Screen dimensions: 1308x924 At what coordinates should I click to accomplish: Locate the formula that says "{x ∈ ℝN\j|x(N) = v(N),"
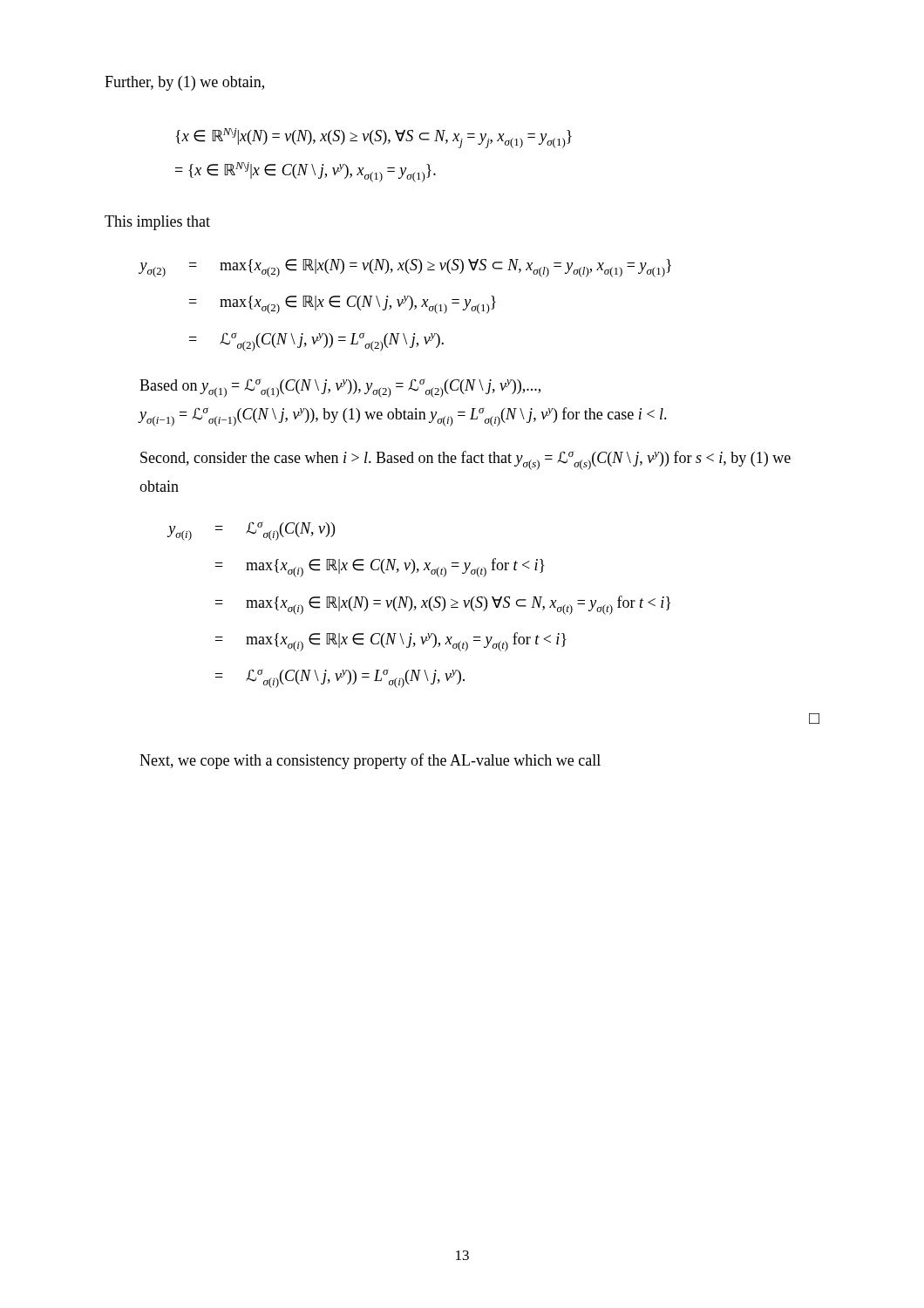[497, 153]
